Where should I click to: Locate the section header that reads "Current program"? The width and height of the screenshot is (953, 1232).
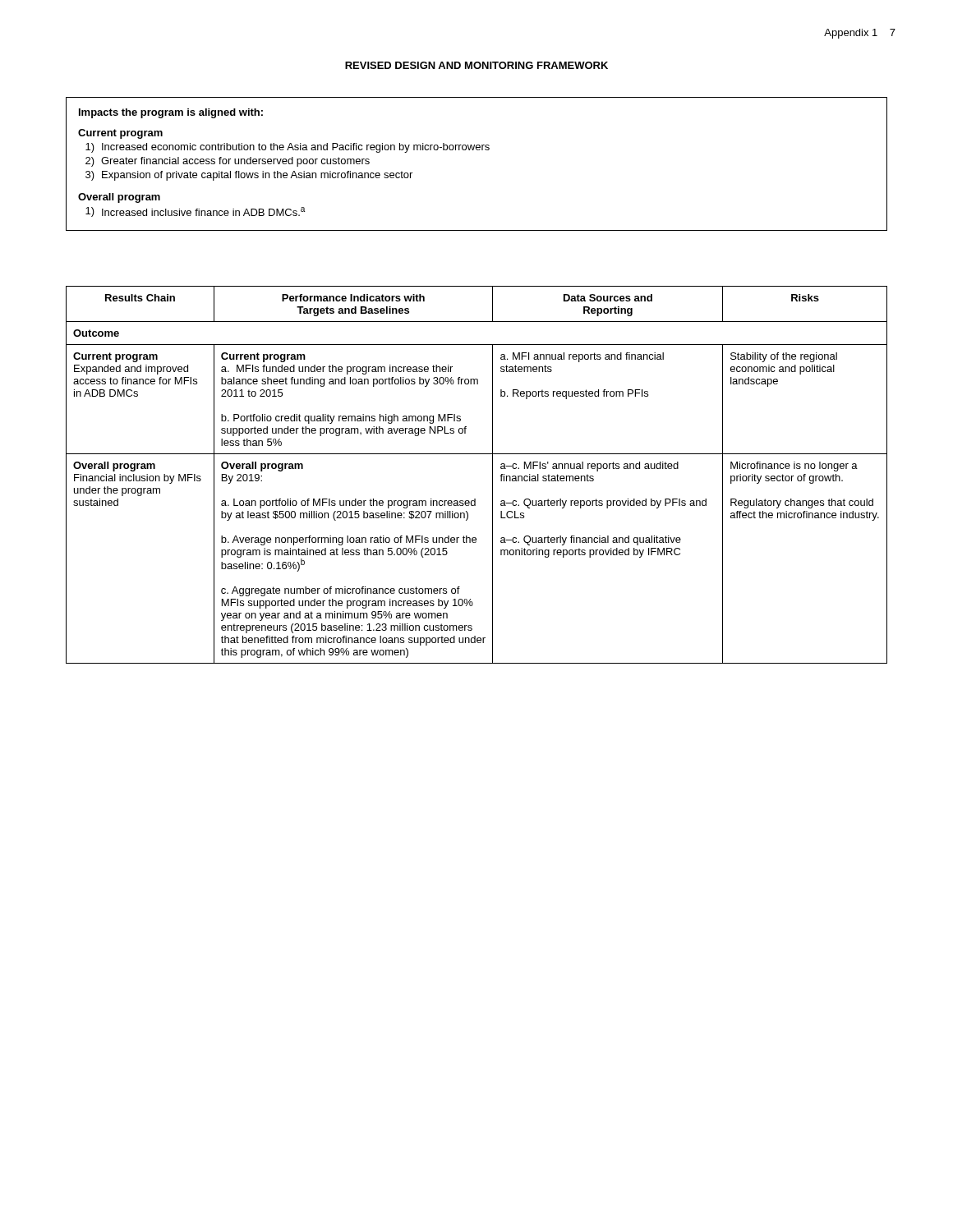point(120,133)
